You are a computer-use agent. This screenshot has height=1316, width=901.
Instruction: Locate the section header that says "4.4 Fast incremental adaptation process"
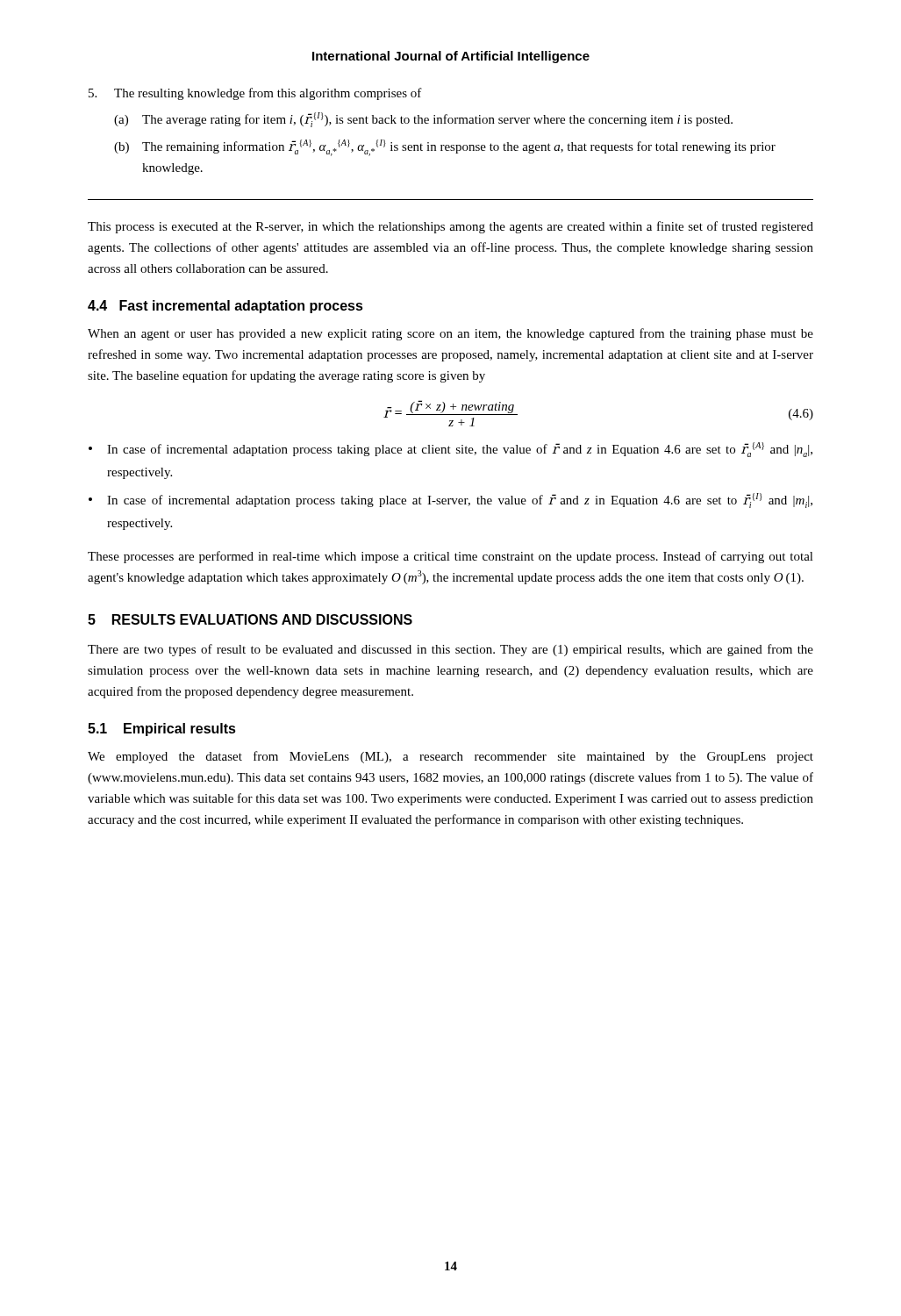click(x=225, y=305)
